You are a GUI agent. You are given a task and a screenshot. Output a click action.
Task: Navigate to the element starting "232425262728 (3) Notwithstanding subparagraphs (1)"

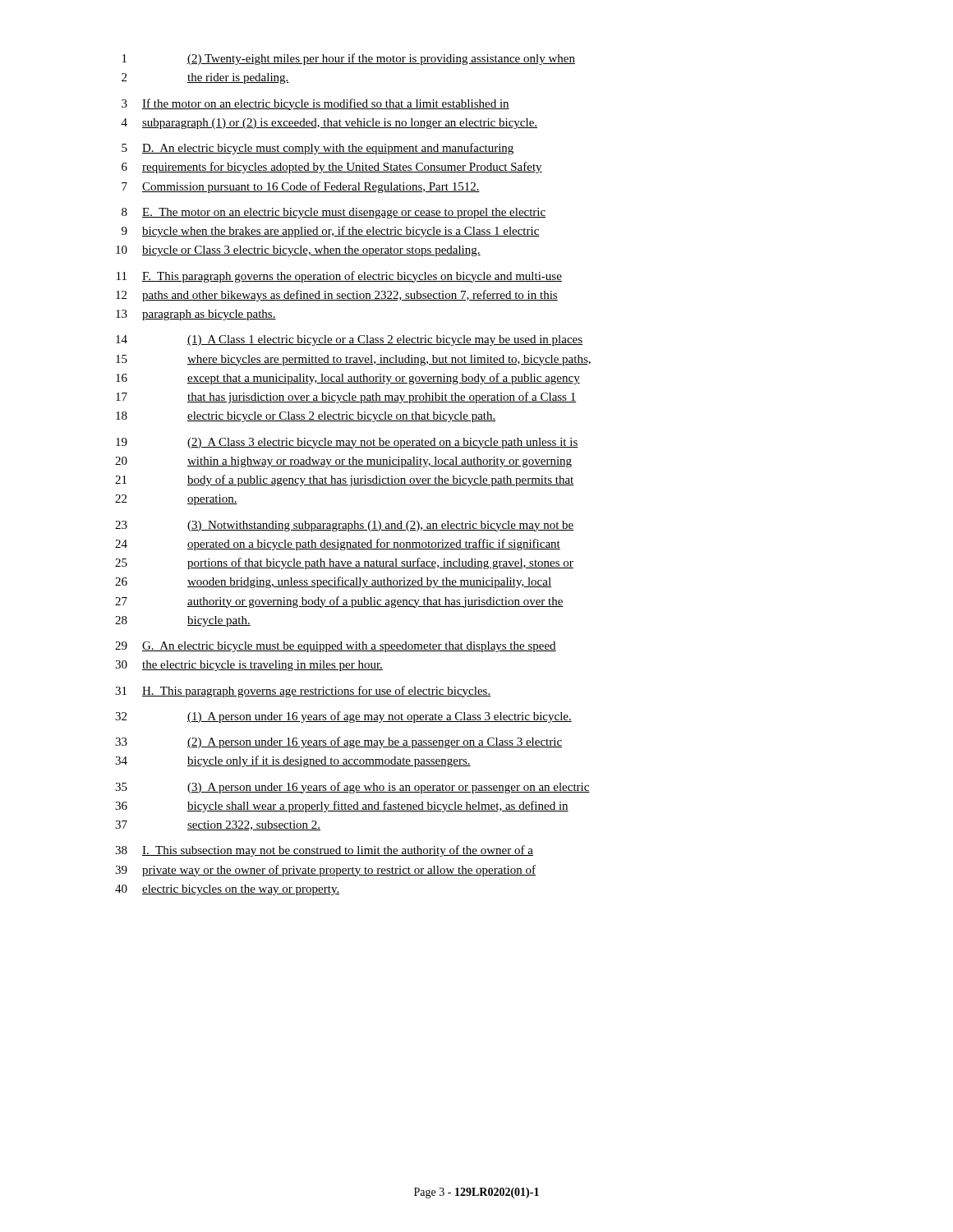pyautogui.click(x=485, y=573)
